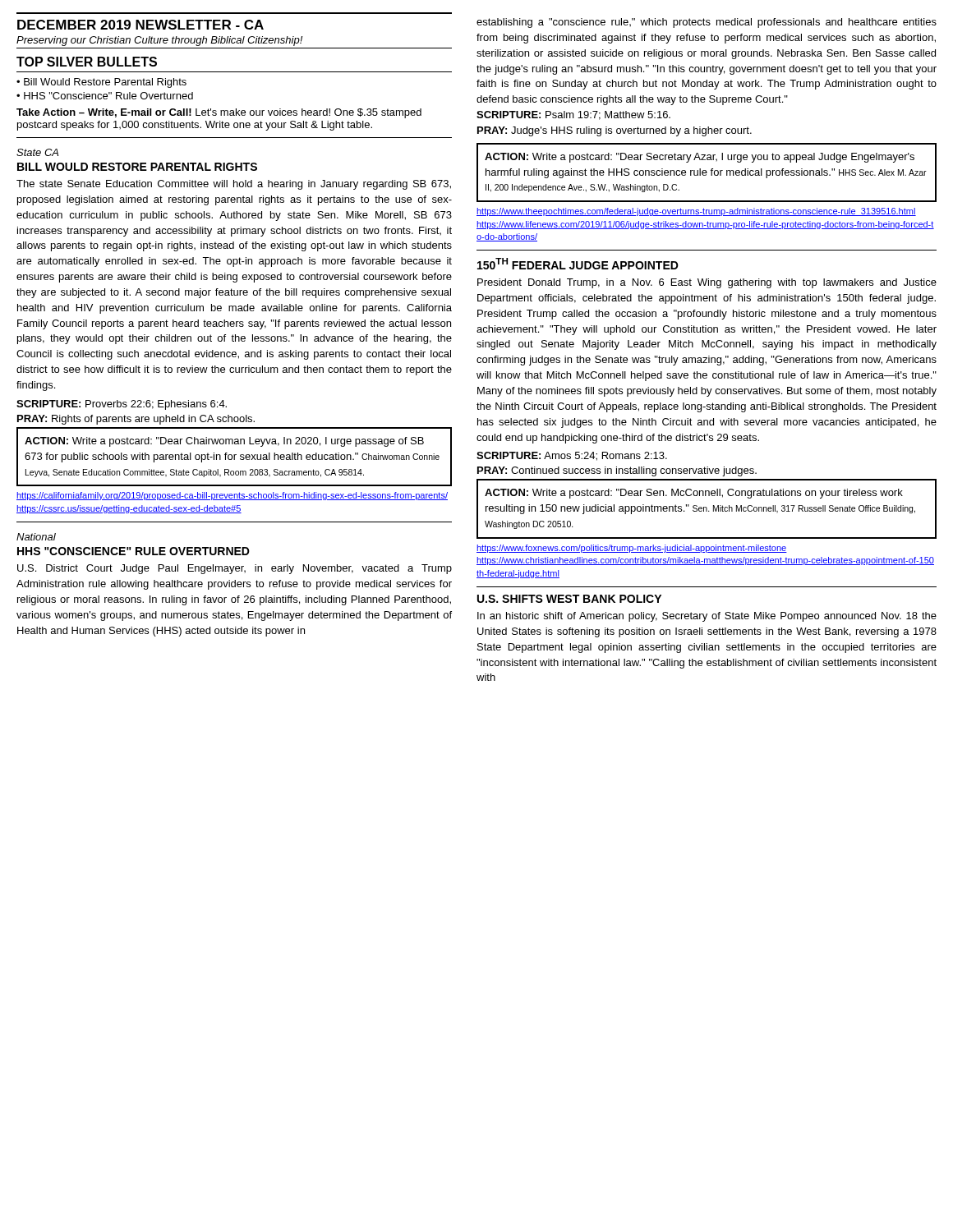The height and width of the screenshot is (1232, 953).
Task: Click the passage that begins "Take Action – Write, E-mail or Call!"
Action: point(219,118)
